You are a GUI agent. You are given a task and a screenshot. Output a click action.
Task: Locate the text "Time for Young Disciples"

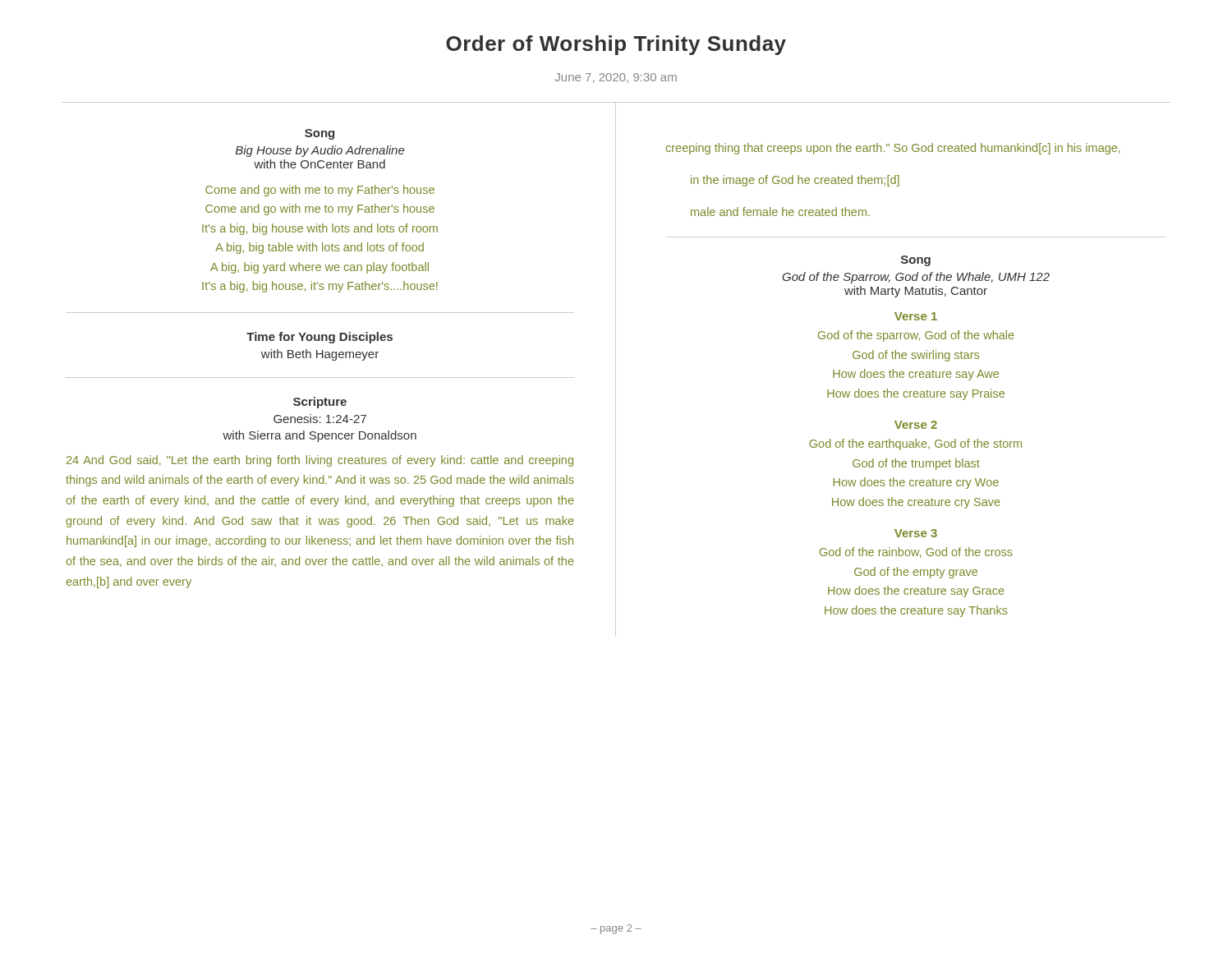click(x=320, y=336)
